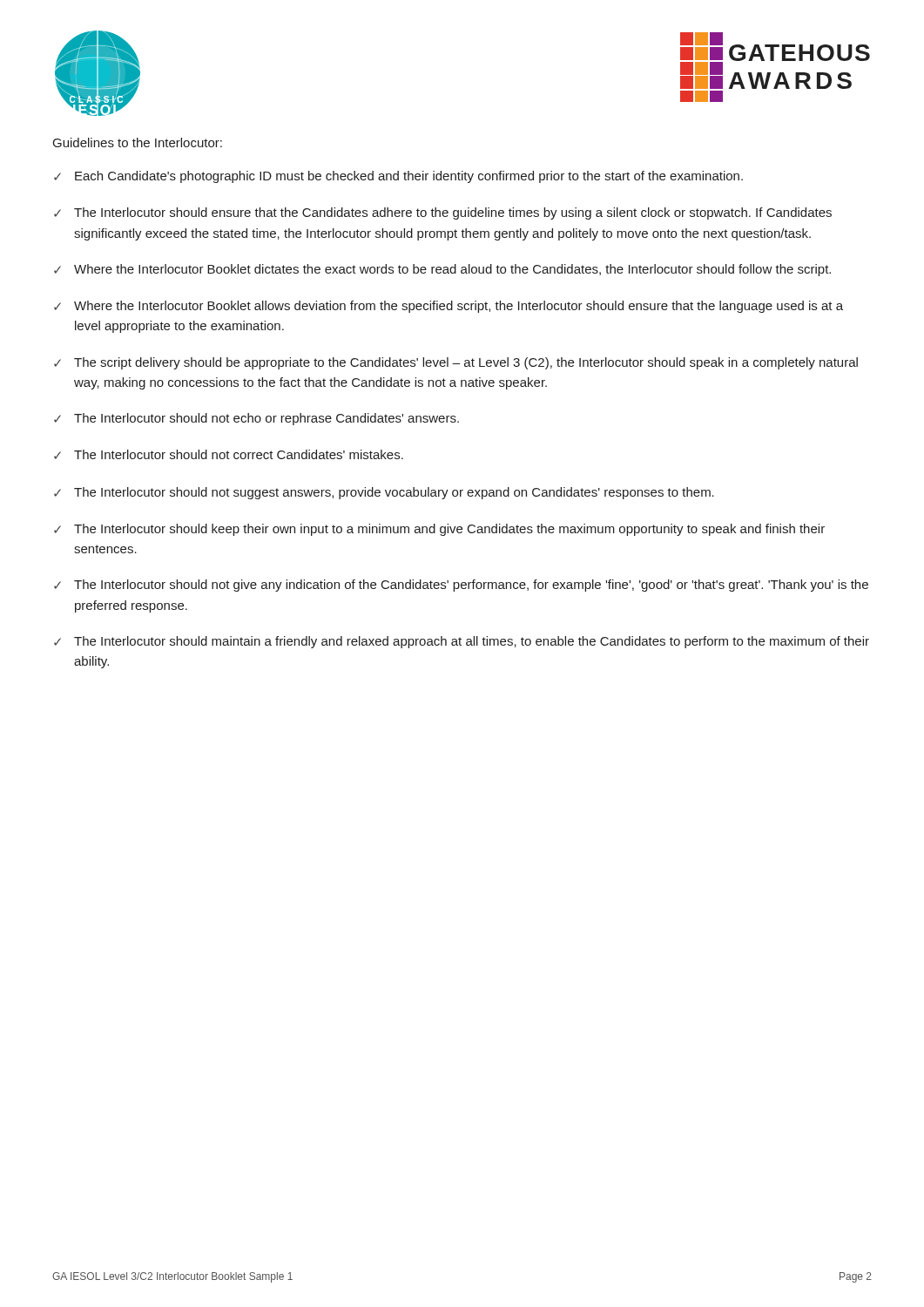Click on the list item that reads "✓ The Interlocutor should not suggest answers,"
This screenshot has height=1307, width=924.
click(462, 492)
